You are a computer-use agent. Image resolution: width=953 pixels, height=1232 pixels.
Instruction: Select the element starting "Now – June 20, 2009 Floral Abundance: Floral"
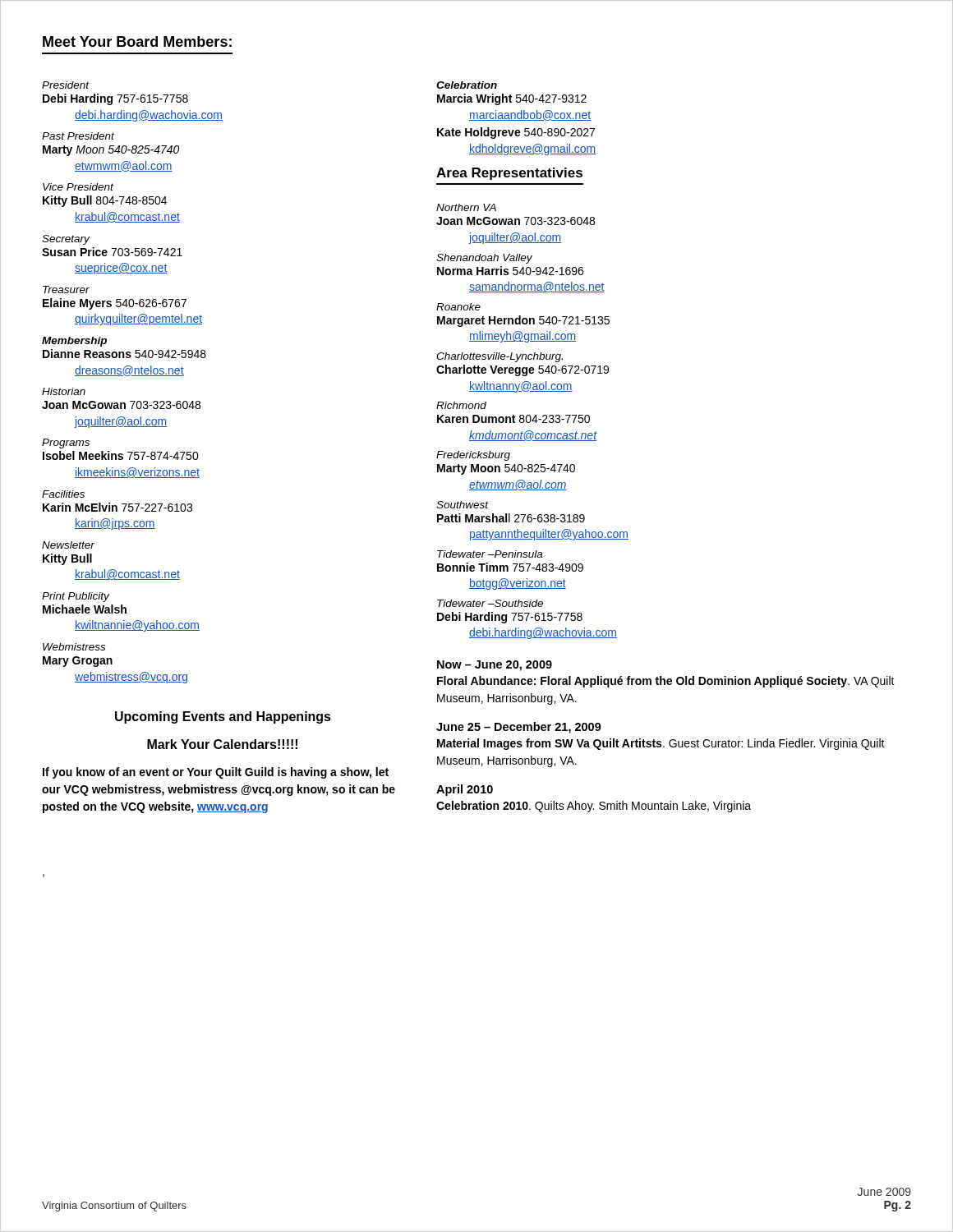click(x=674, y=683)
